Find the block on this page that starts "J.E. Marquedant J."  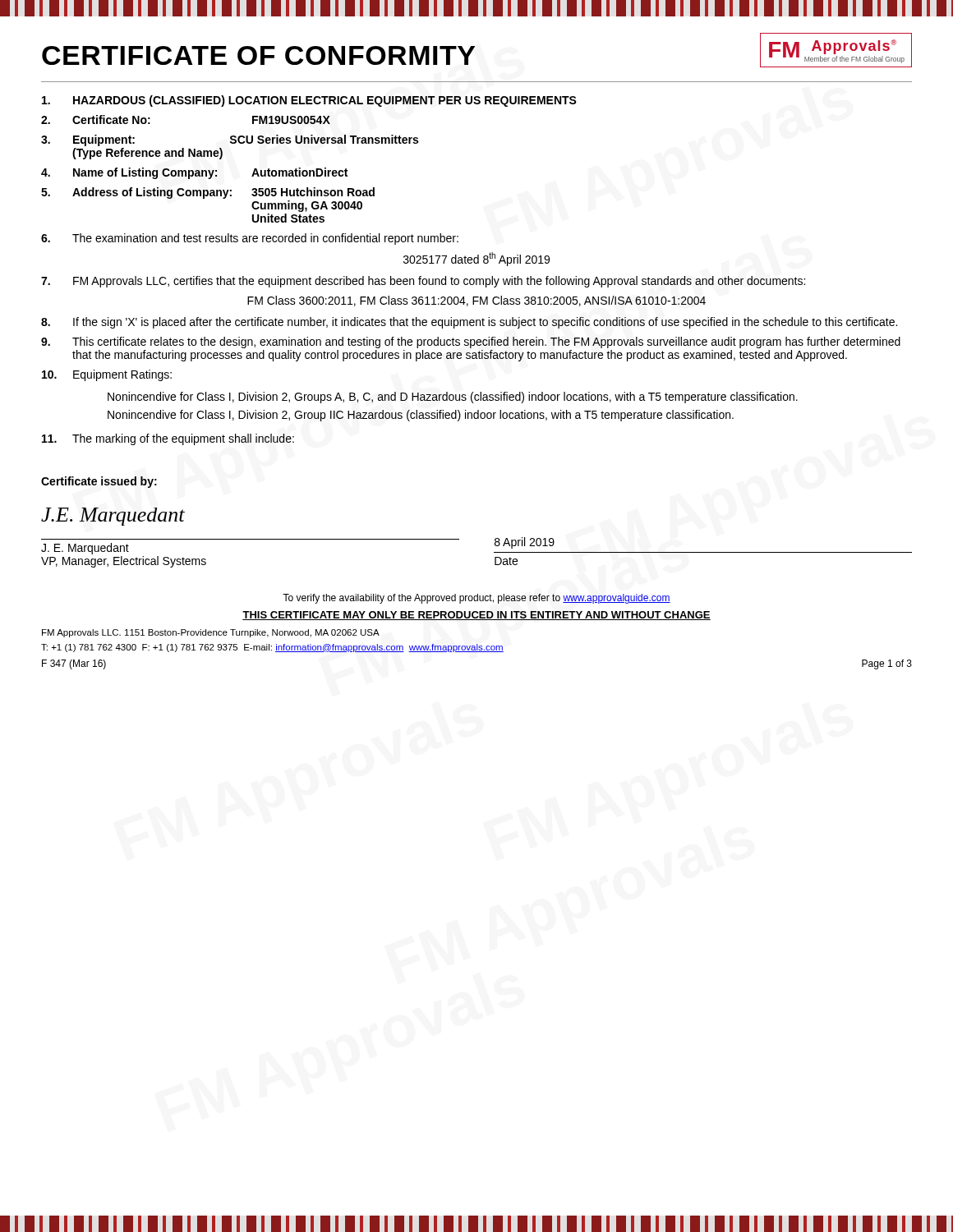(250, 533)
